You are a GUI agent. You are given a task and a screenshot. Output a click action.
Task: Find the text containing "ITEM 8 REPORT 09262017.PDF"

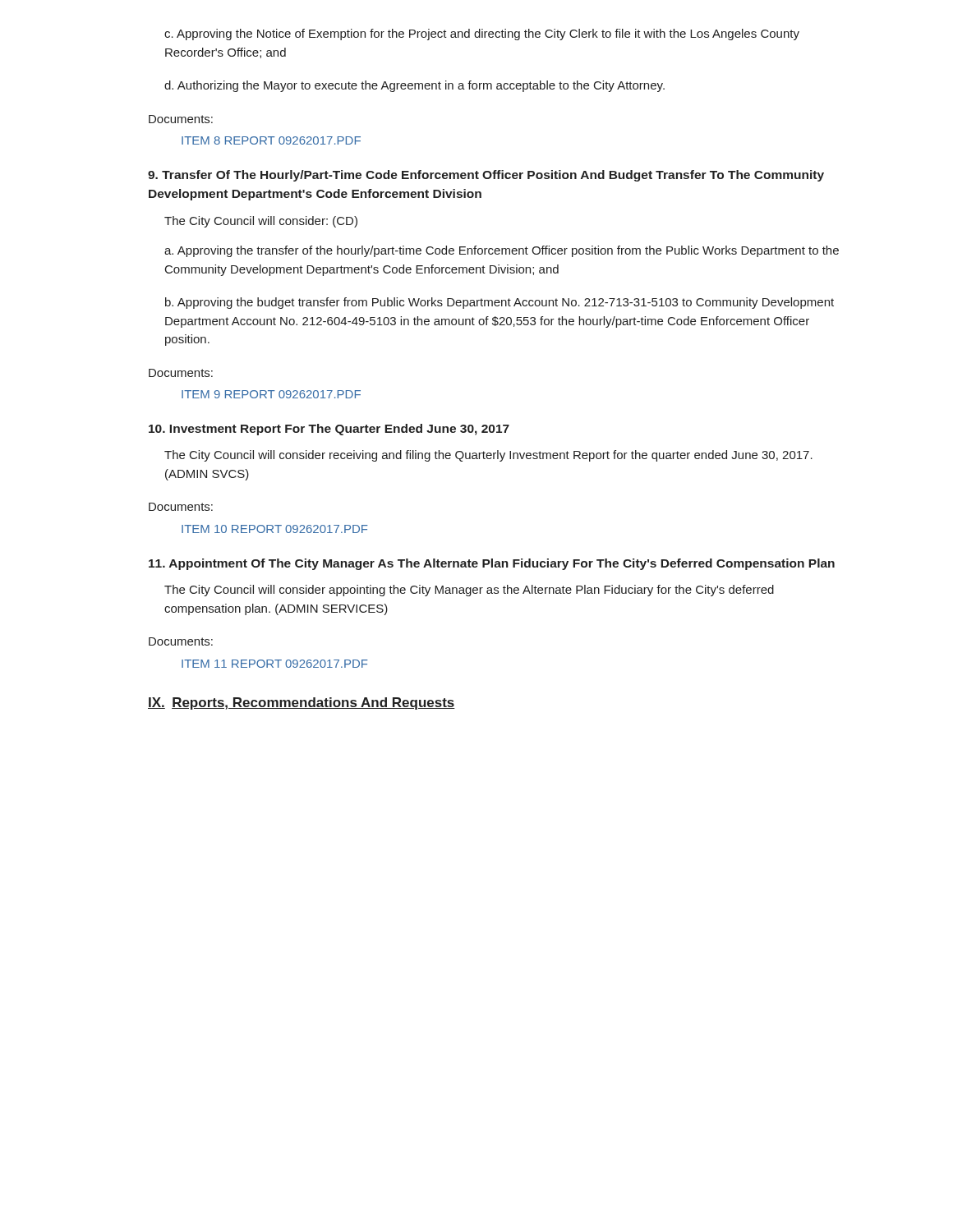click(x=271, y=140)
